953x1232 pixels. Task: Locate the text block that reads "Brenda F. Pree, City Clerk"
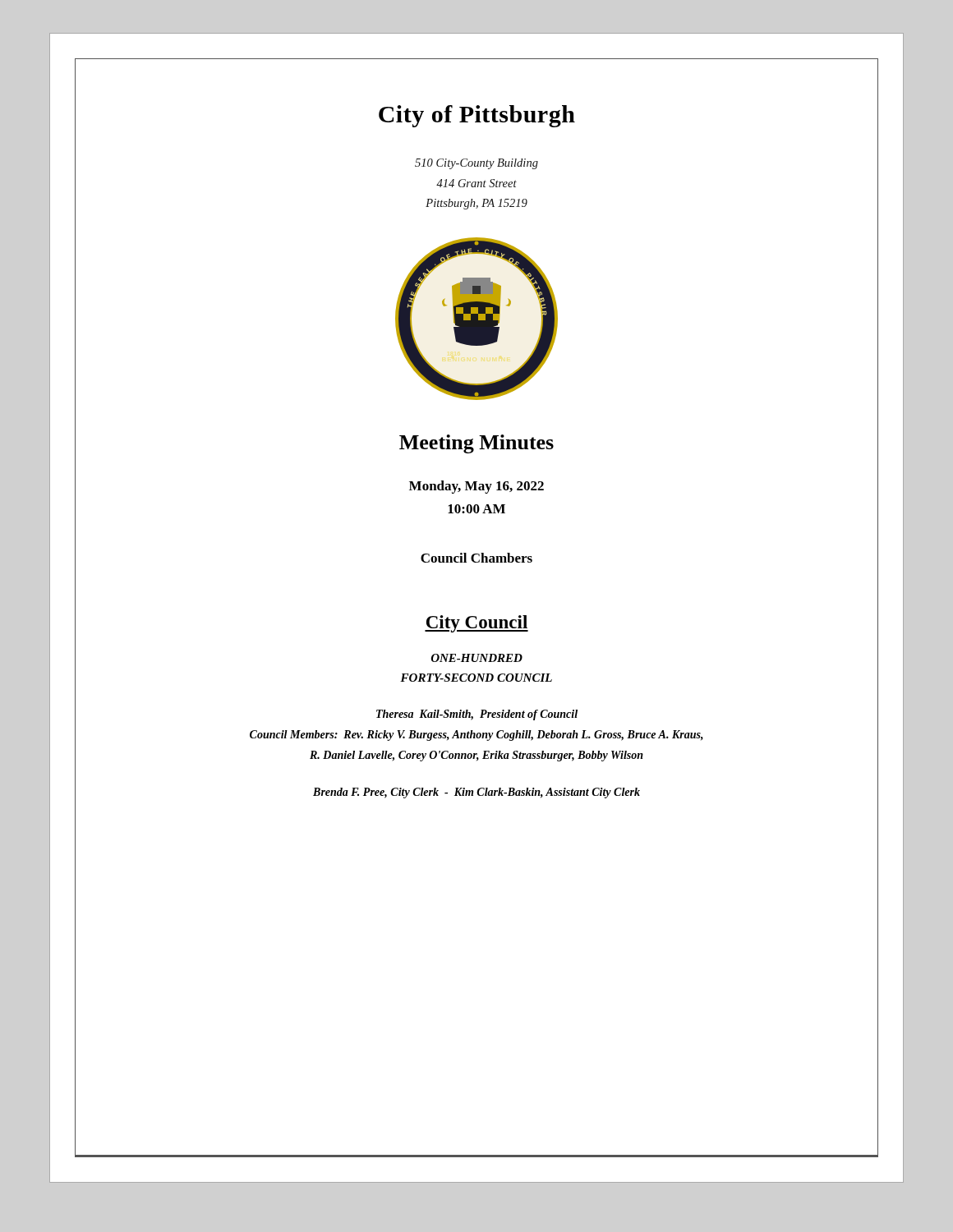pyautogui.click(x=476, y=793)
